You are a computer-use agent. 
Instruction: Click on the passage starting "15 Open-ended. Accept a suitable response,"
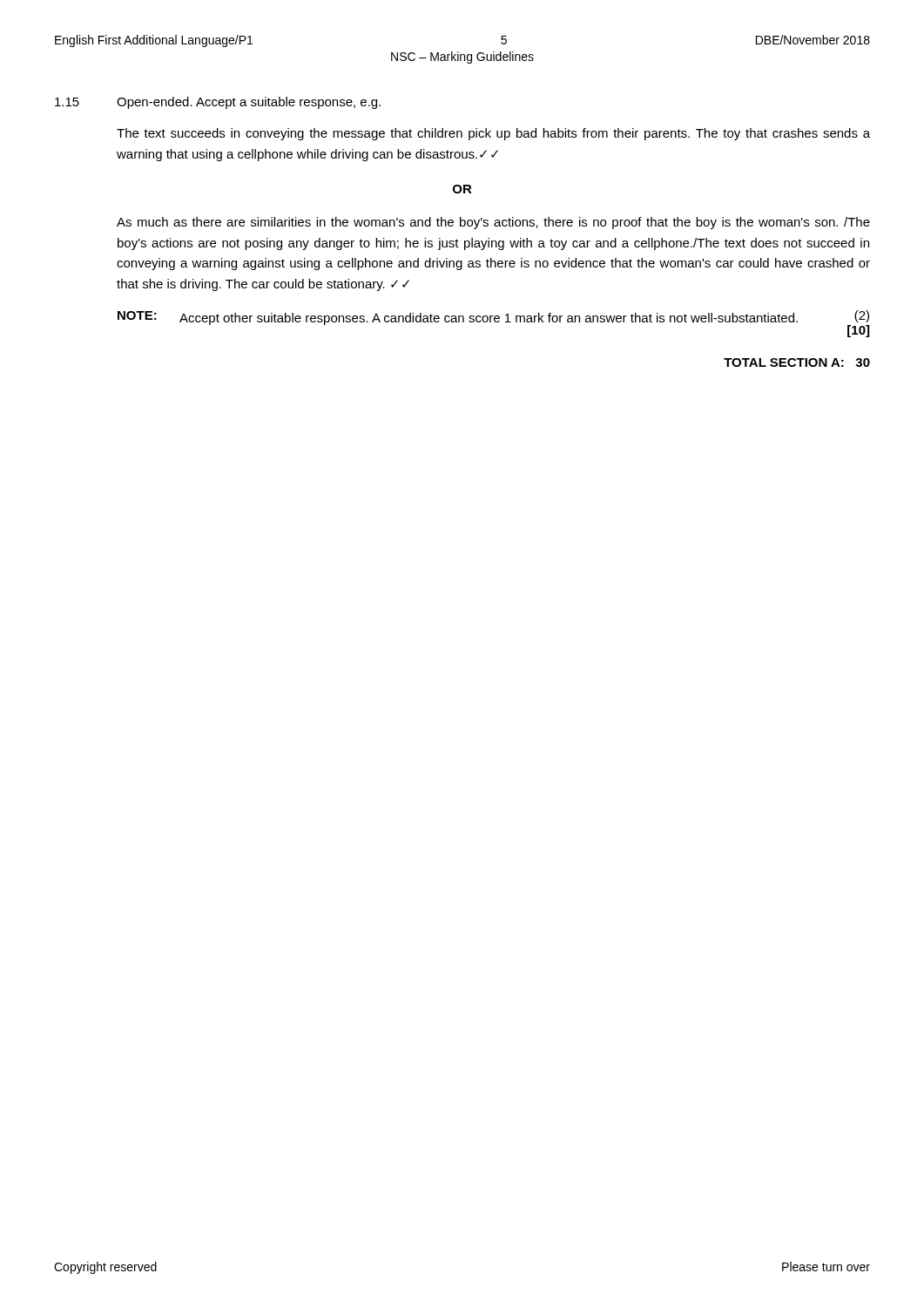point(218,101)
